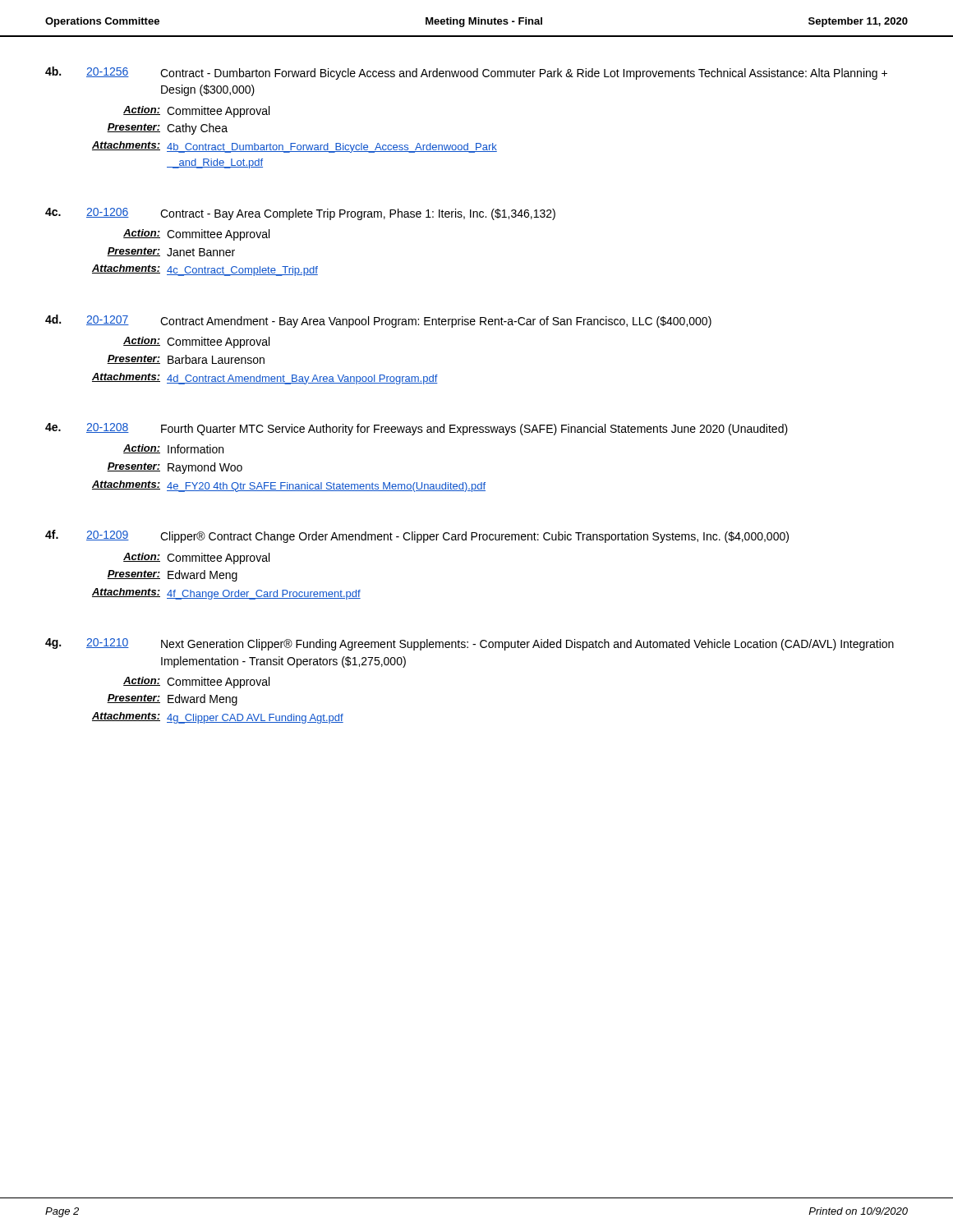Find the block on this page that starts "4c. 20-1206 Contract - Bay"

[300, 214]
